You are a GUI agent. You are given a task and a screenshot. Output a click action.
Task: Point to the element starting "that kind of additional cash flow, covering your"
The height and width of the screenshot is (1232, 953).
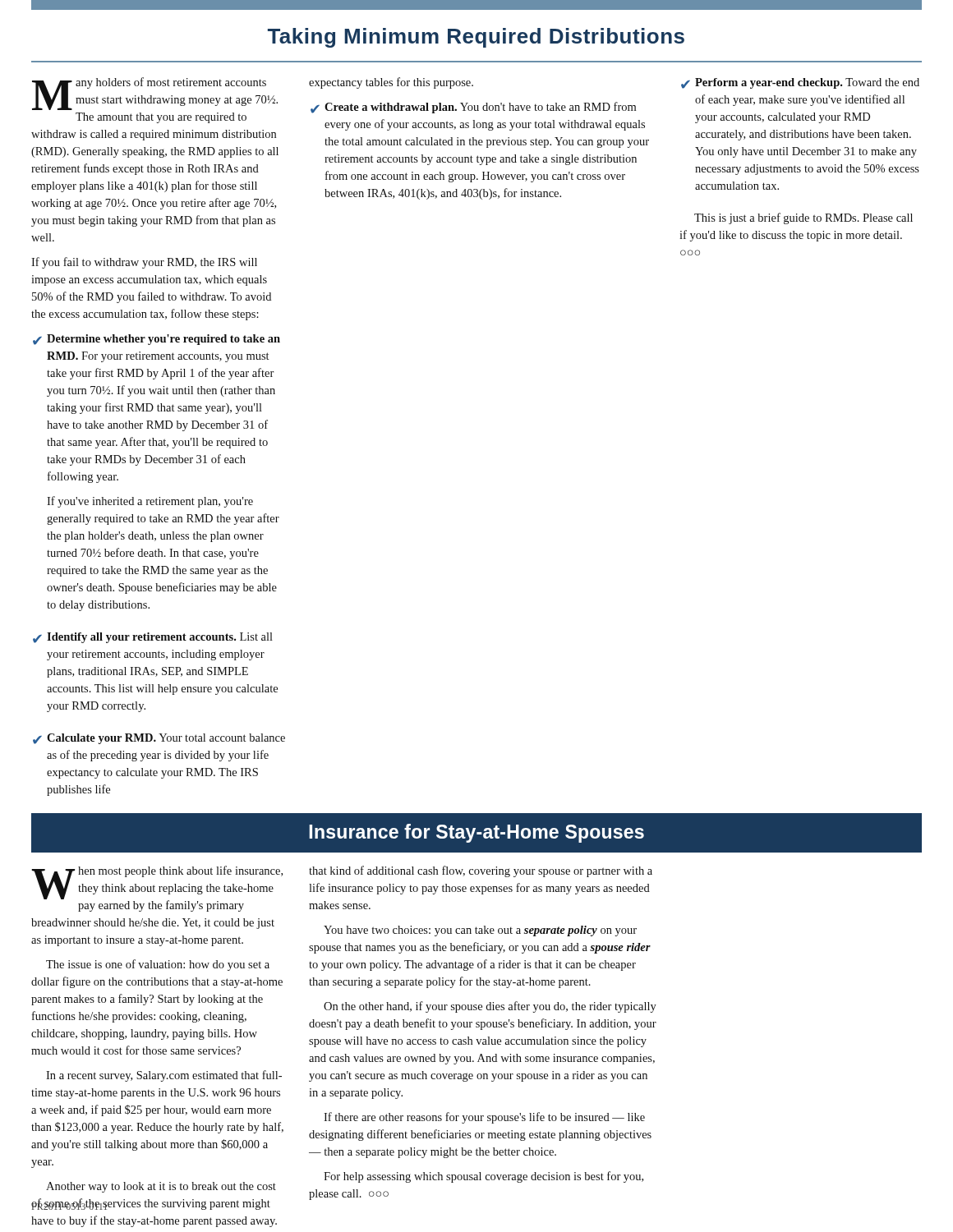pyautogui.click(x=483, y=1032)
